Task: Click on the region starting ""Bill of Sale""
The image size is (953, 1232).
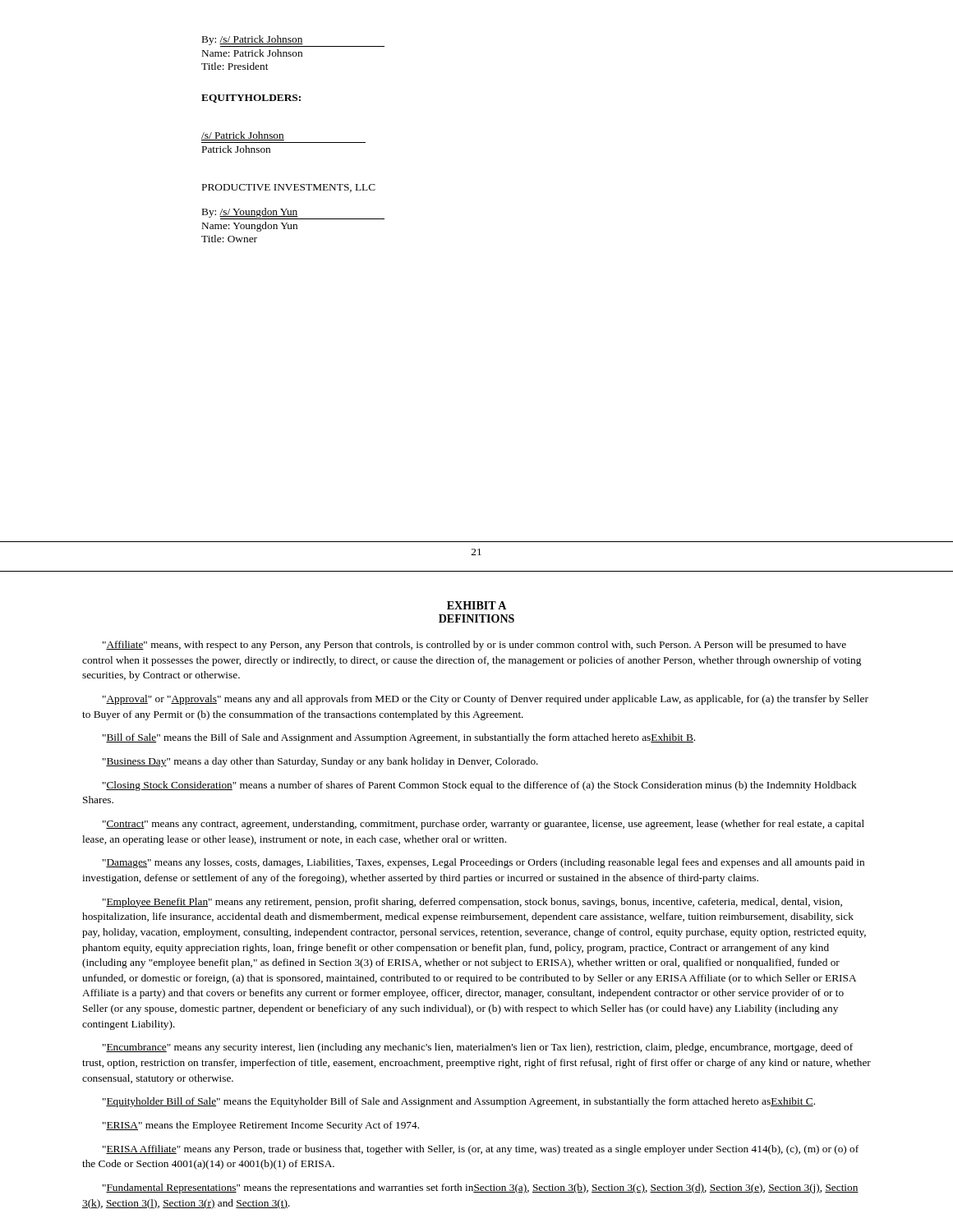Action: tap(399, 737)
